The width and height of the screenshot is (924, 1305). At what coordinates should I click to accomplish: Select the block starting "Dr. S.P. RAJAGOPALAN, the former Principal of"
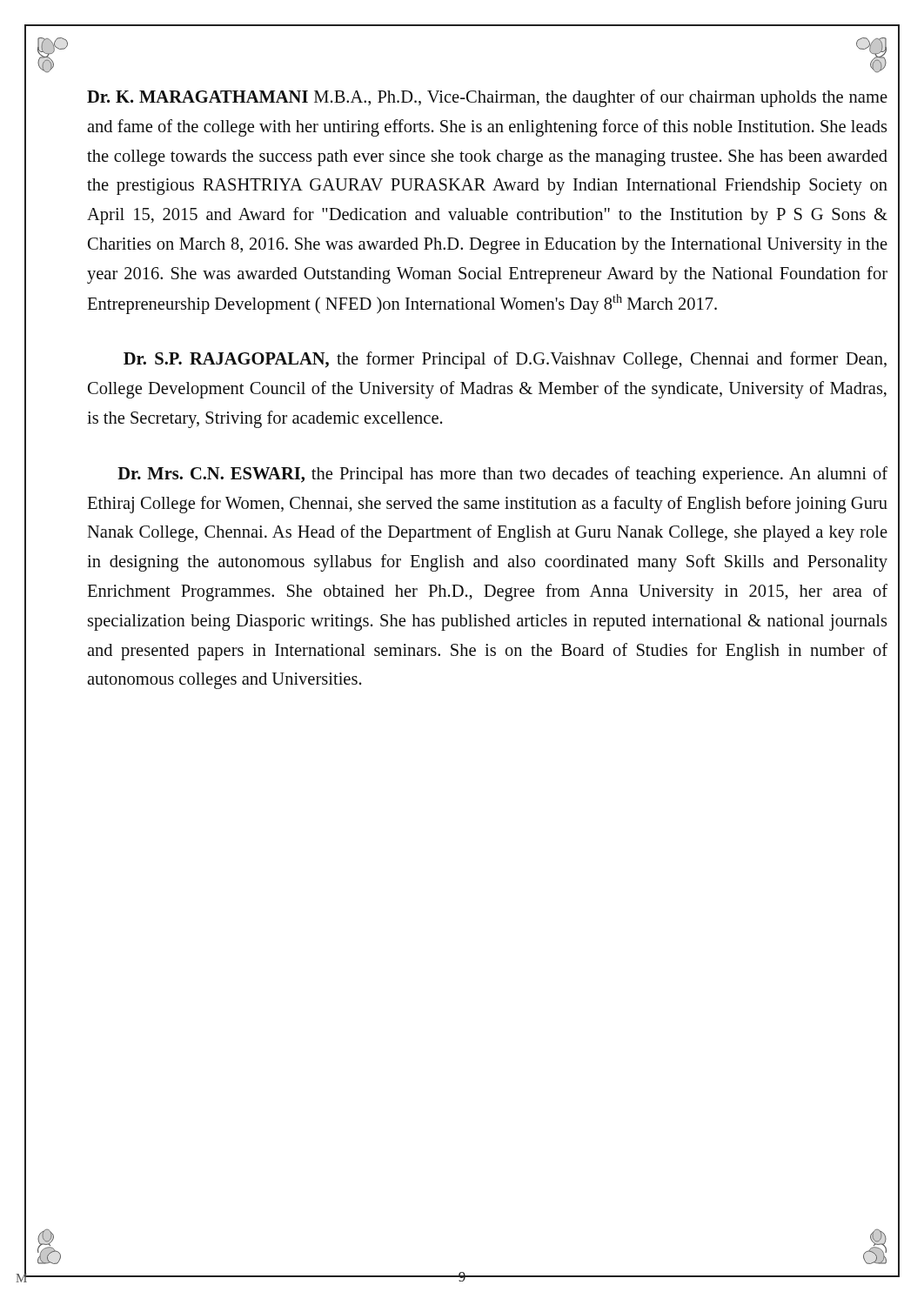point(487,388)
